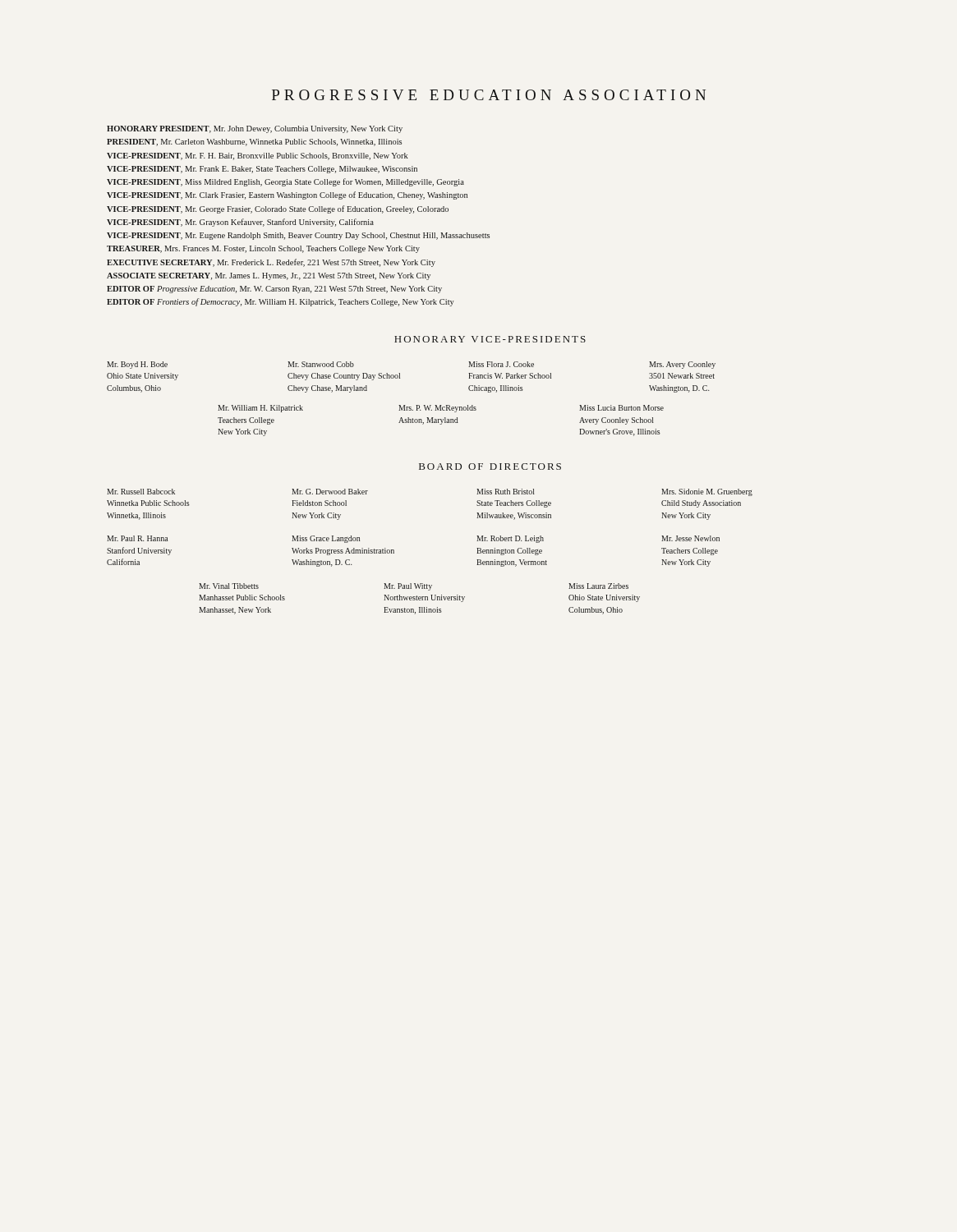Point to "HONORARY VICE-PRESIDENTS"

click(491, 339)
